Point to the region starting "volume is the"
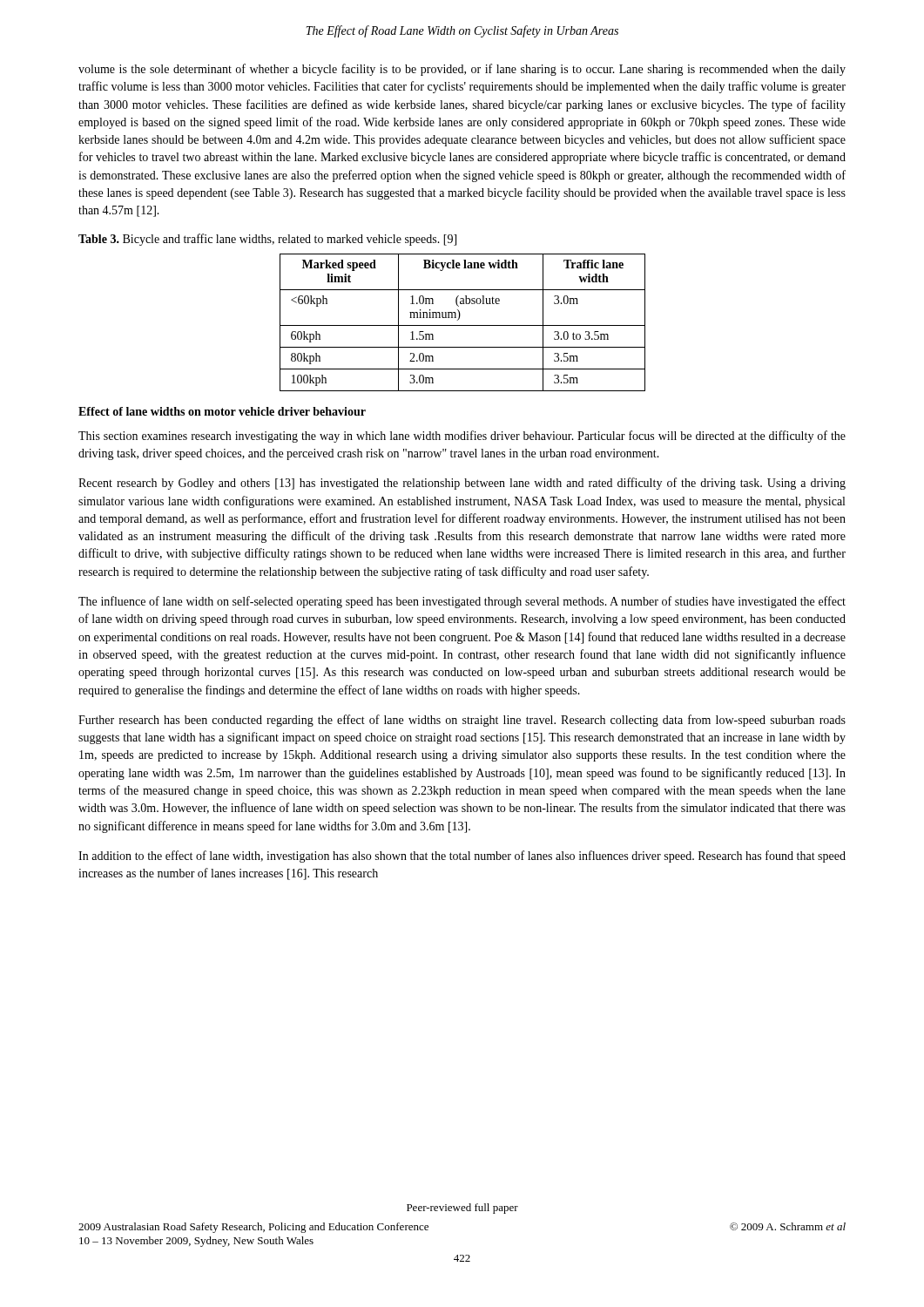This screenshot has width=924, height=1307. pyautogui.click(x=462, y=140)
